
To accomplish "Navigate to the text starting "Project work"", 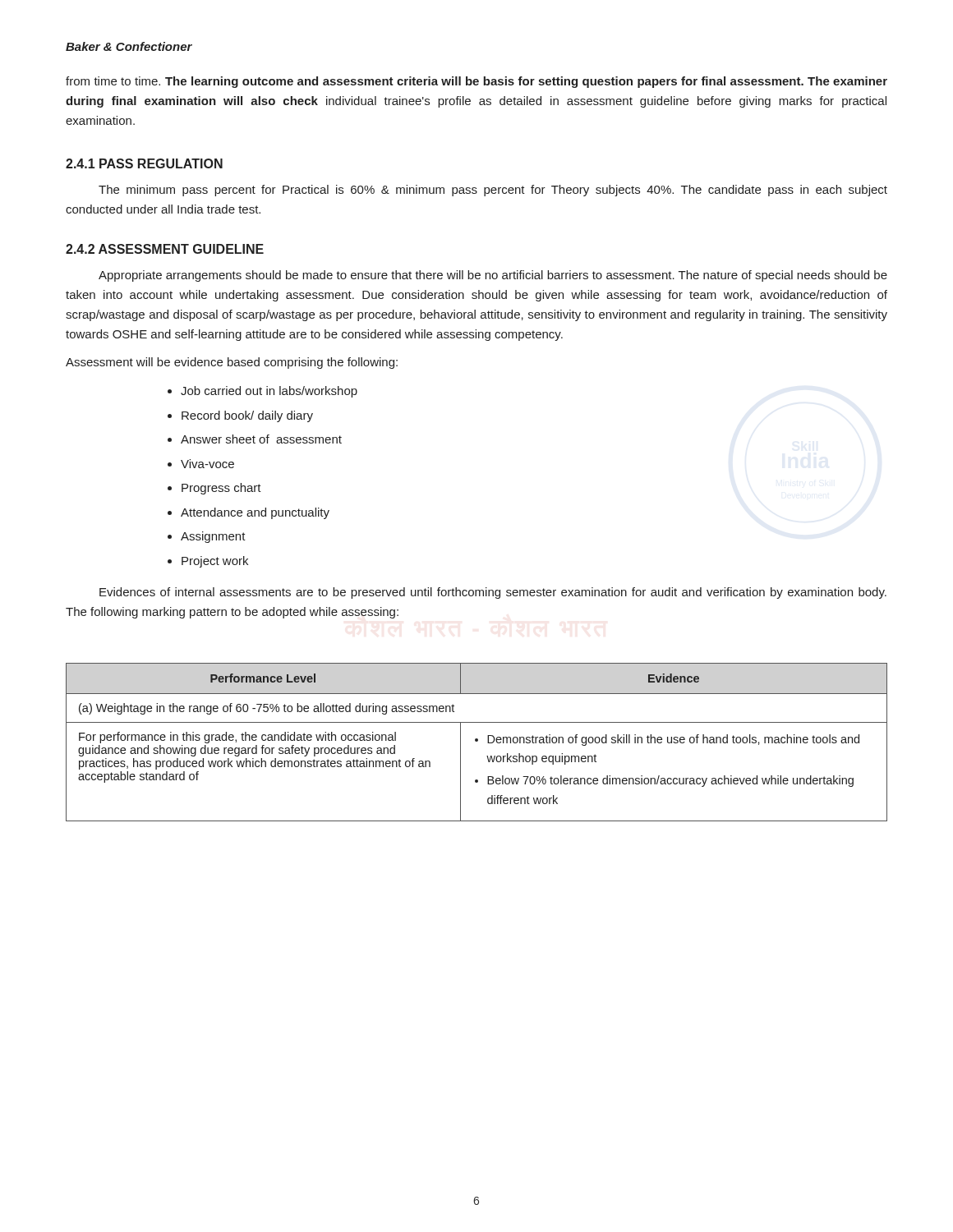I will click(x=215, y=560).
